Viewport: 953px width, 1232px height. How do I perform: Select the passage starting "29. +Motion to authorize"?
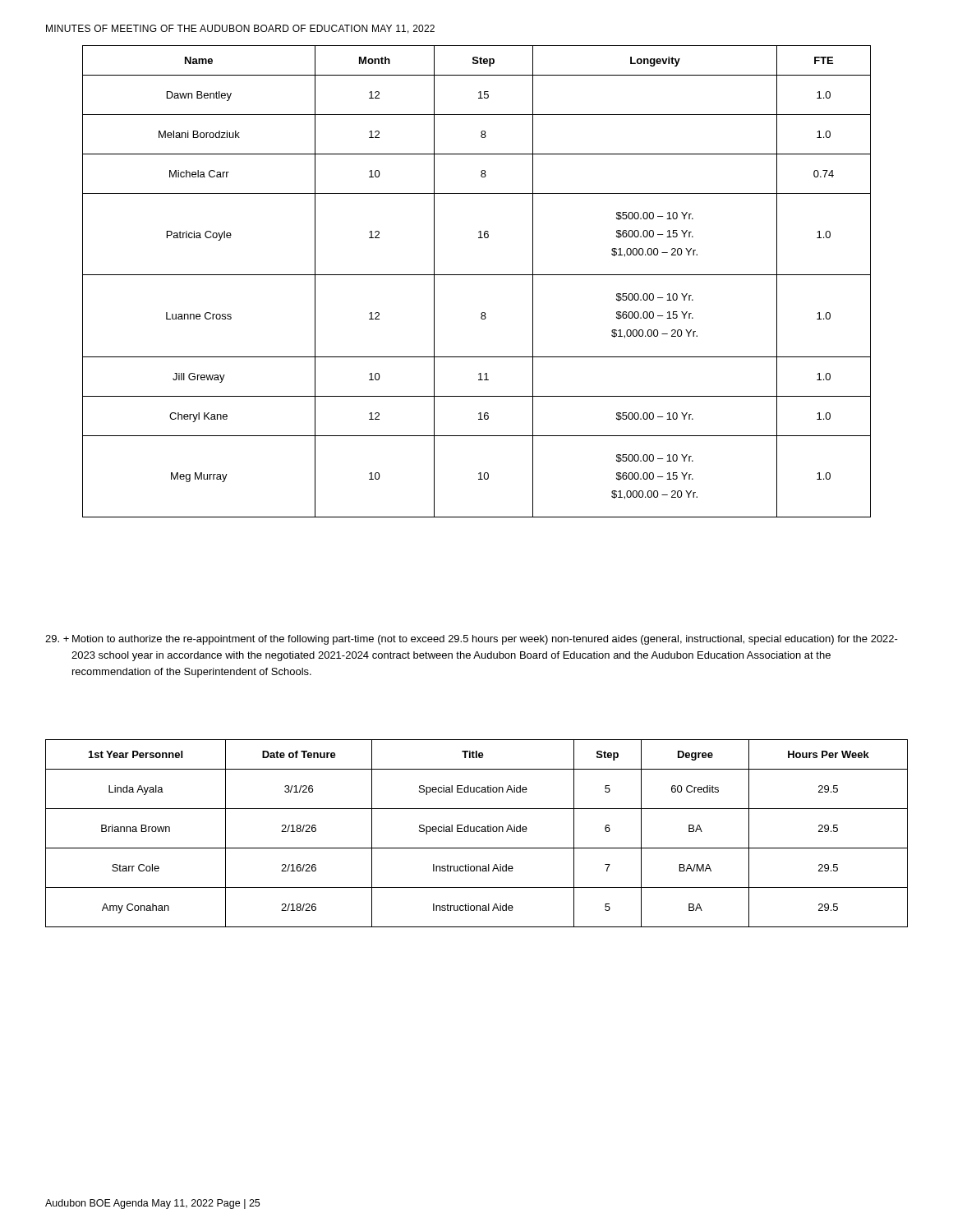tap(474, 656)
